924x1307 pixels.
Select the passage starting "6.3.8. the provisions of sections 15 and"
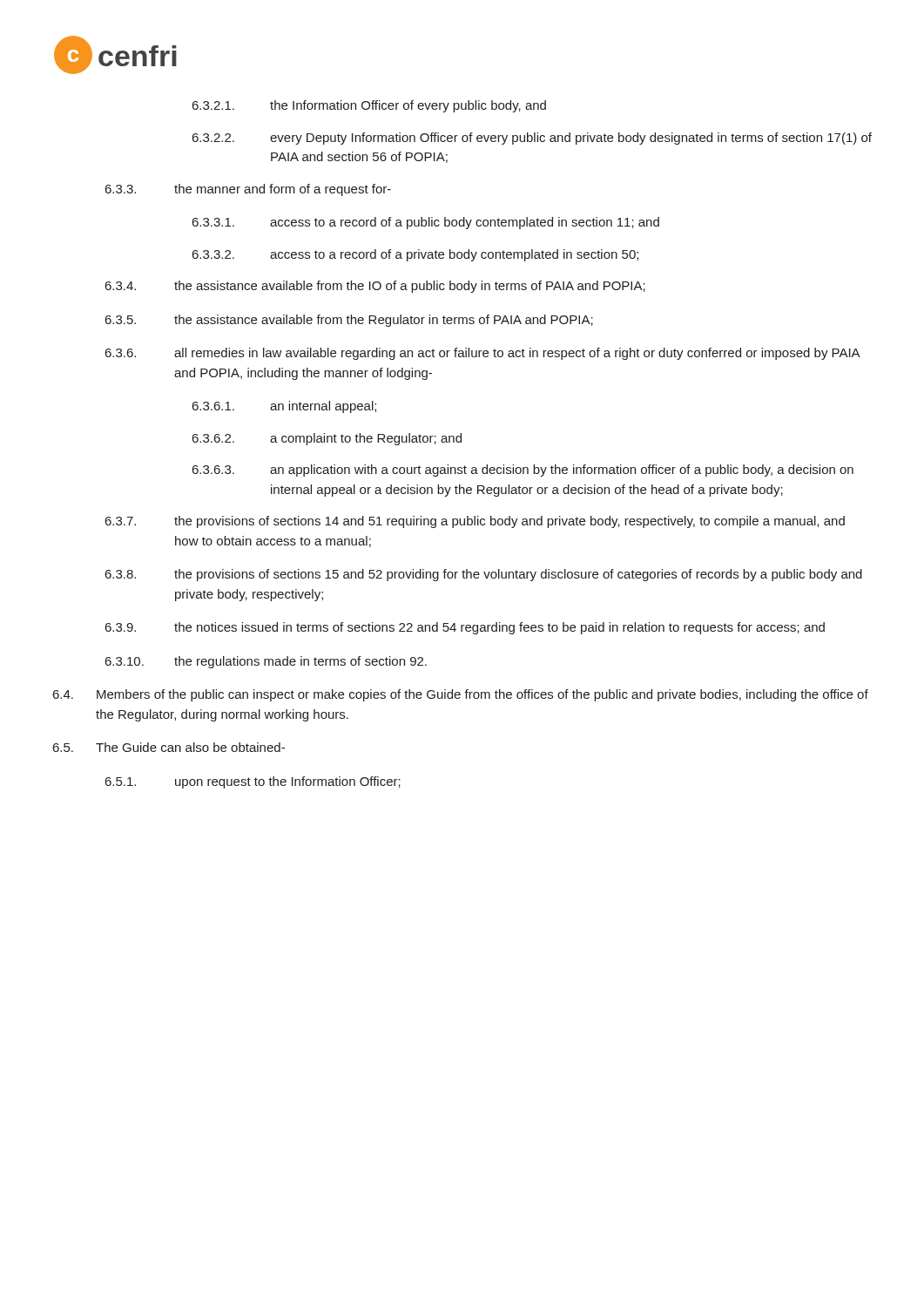(x=488, y=584)
